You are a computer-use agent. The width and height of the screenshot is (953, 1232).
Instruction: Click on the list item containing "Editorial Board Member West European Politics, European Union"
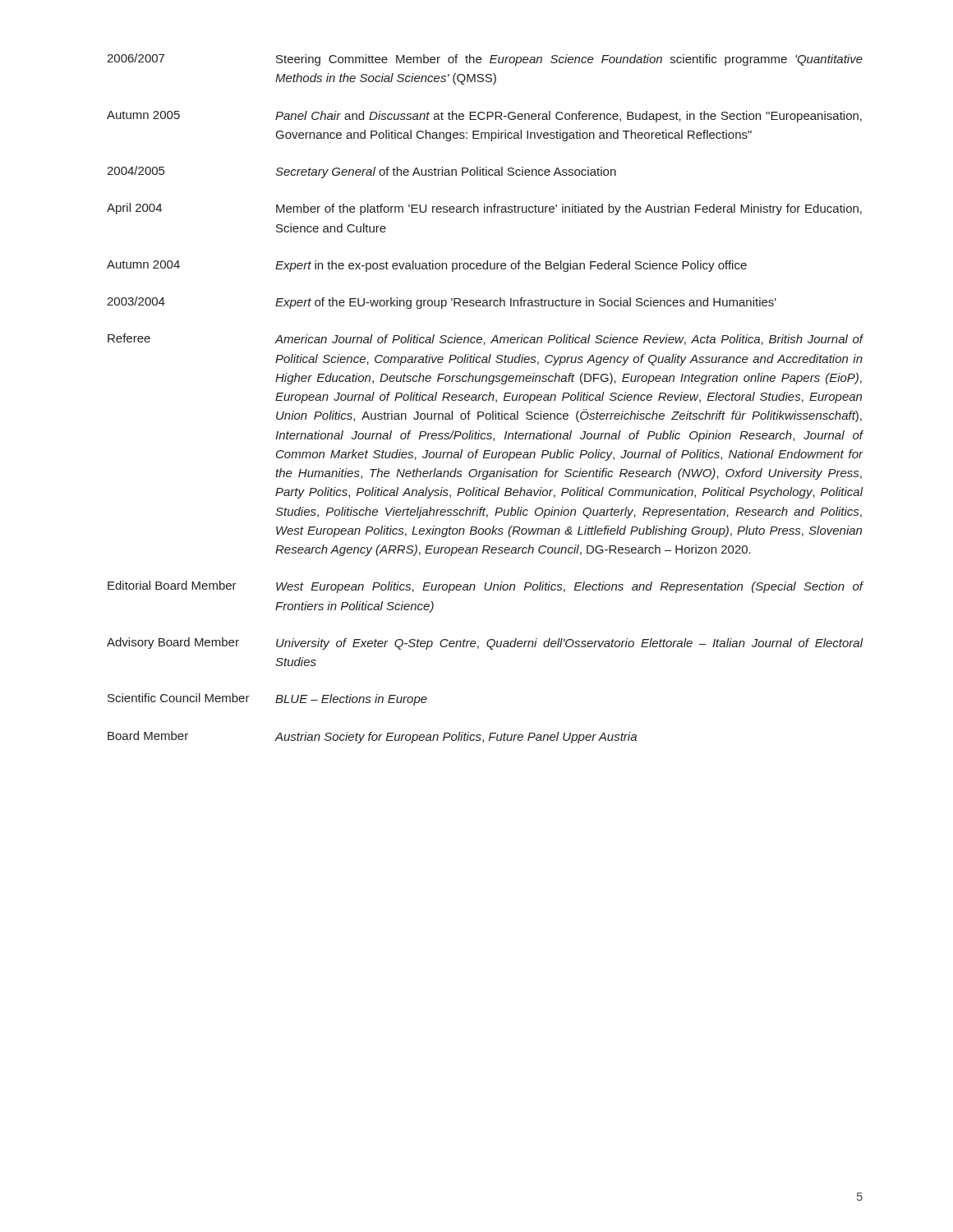[485, 596]
